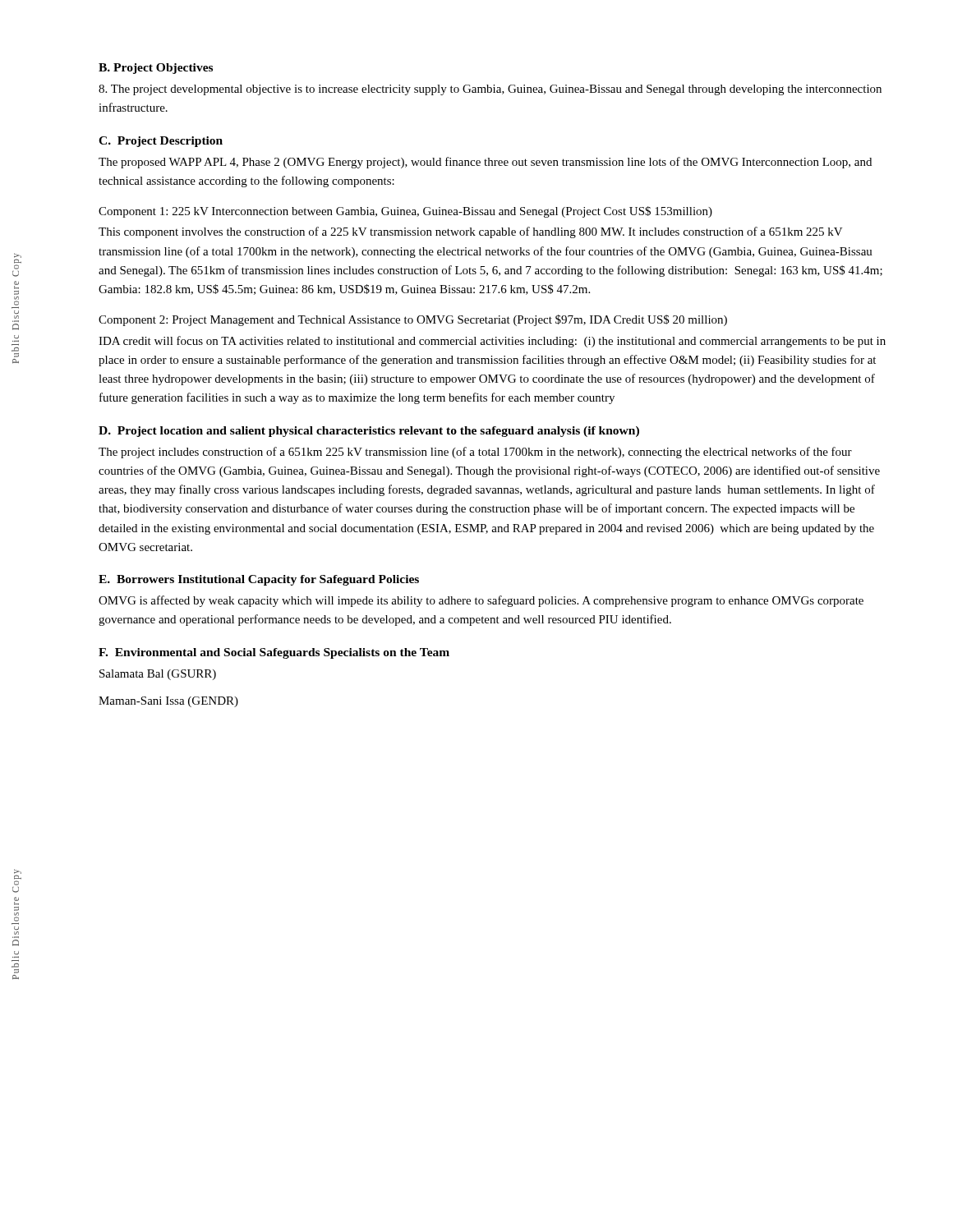953x1232 pixels.
Task: Locate the block of text that opens with "The project developmental objective is to increase"
Action: [490, 98]
